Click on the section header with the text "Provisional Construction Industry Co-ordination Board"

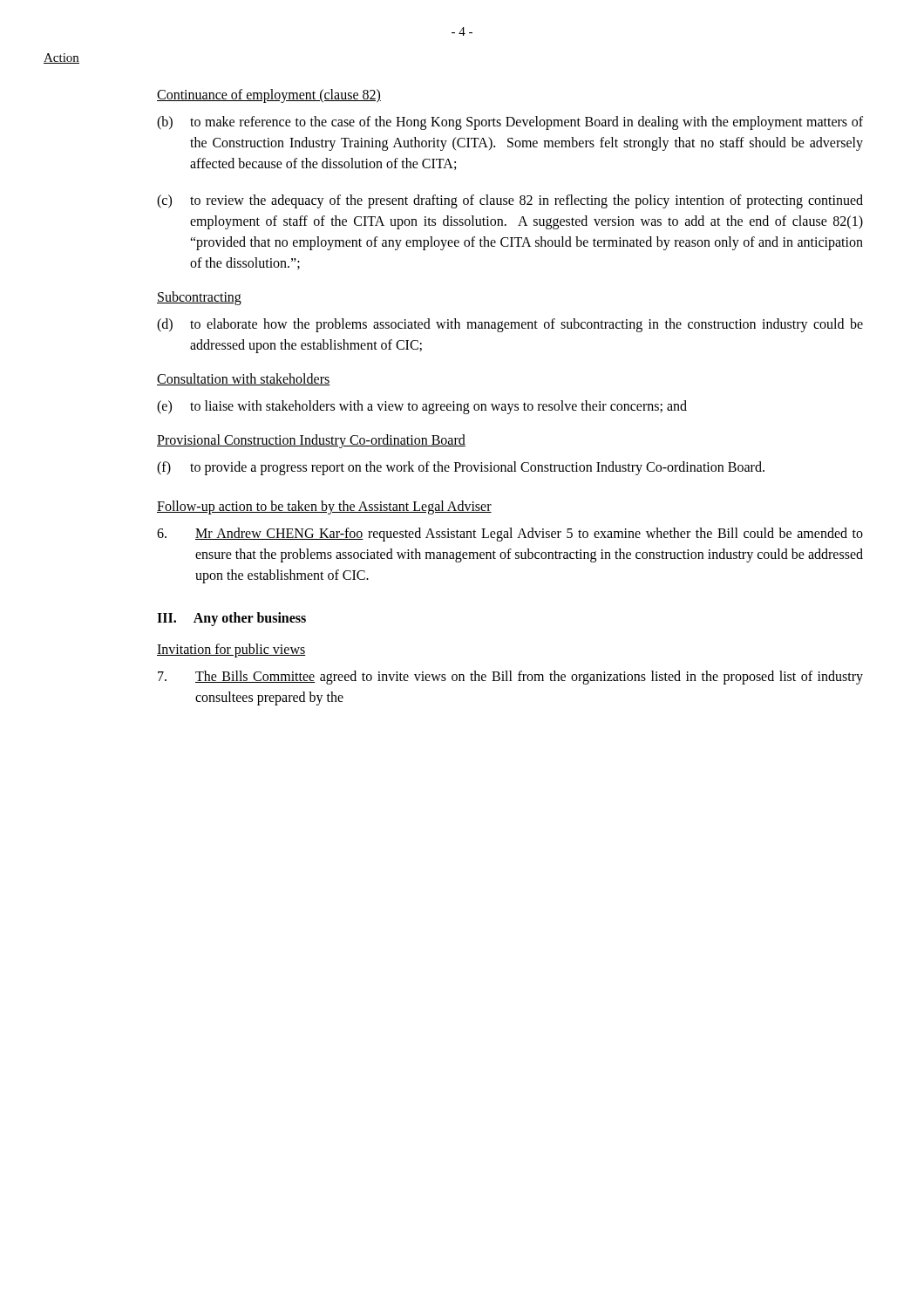(x=311, y=440)
